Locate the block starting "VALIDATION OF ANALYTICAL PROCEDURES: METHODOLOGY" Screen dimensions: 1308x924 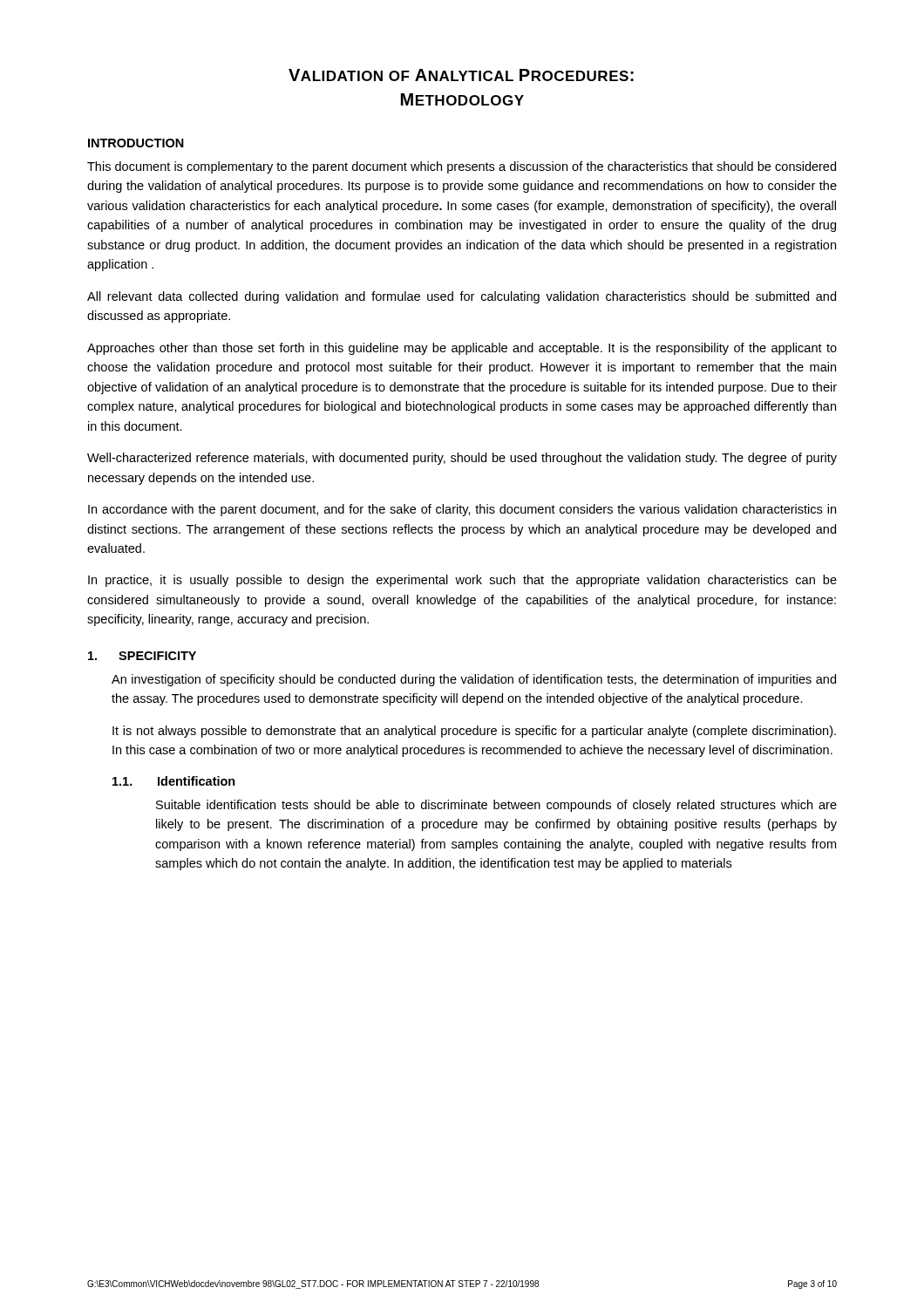[x=462, y=87]
